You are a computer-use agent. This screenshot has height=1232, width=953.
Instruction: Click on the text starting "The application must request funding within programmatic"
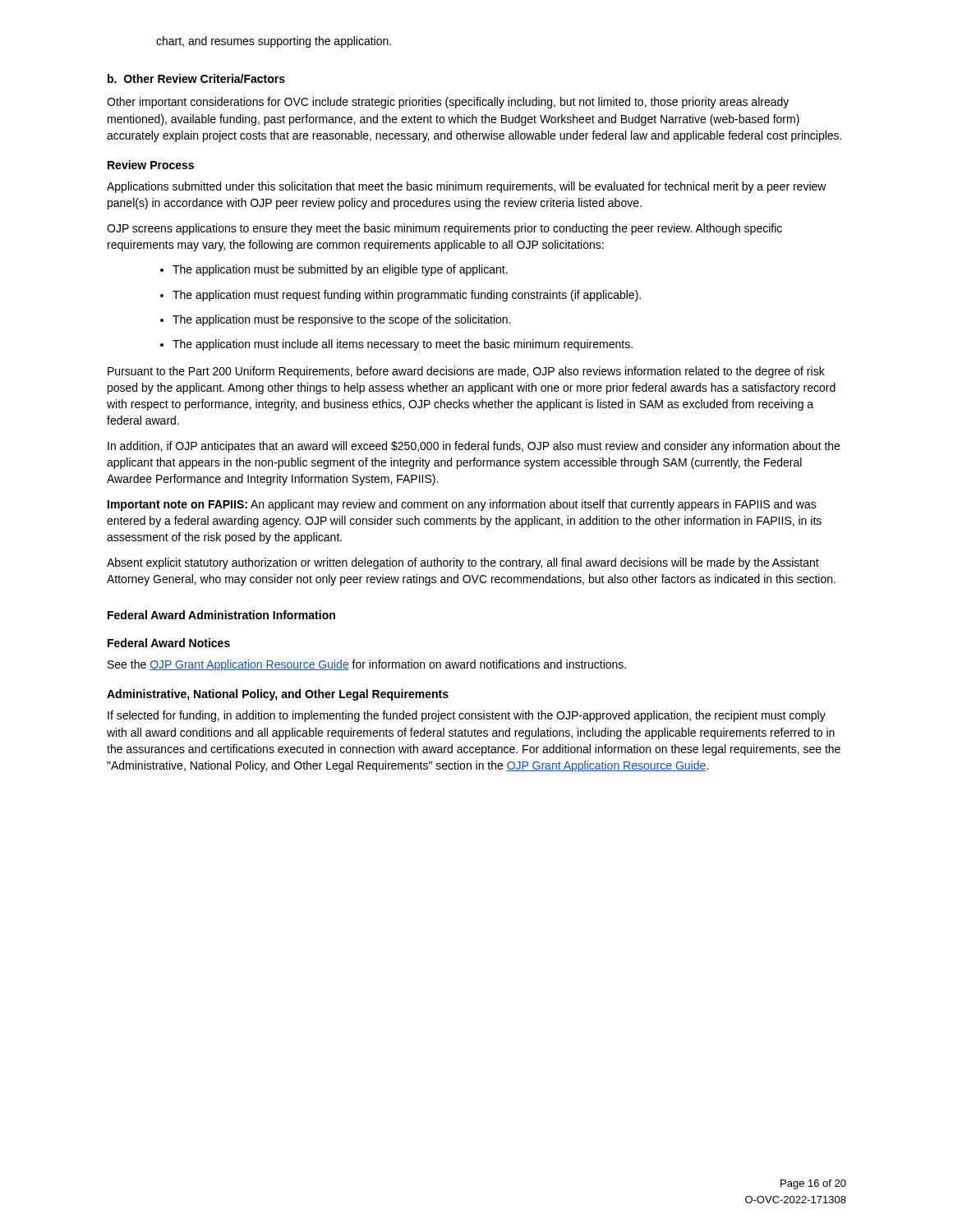click(x=476, y=295)
